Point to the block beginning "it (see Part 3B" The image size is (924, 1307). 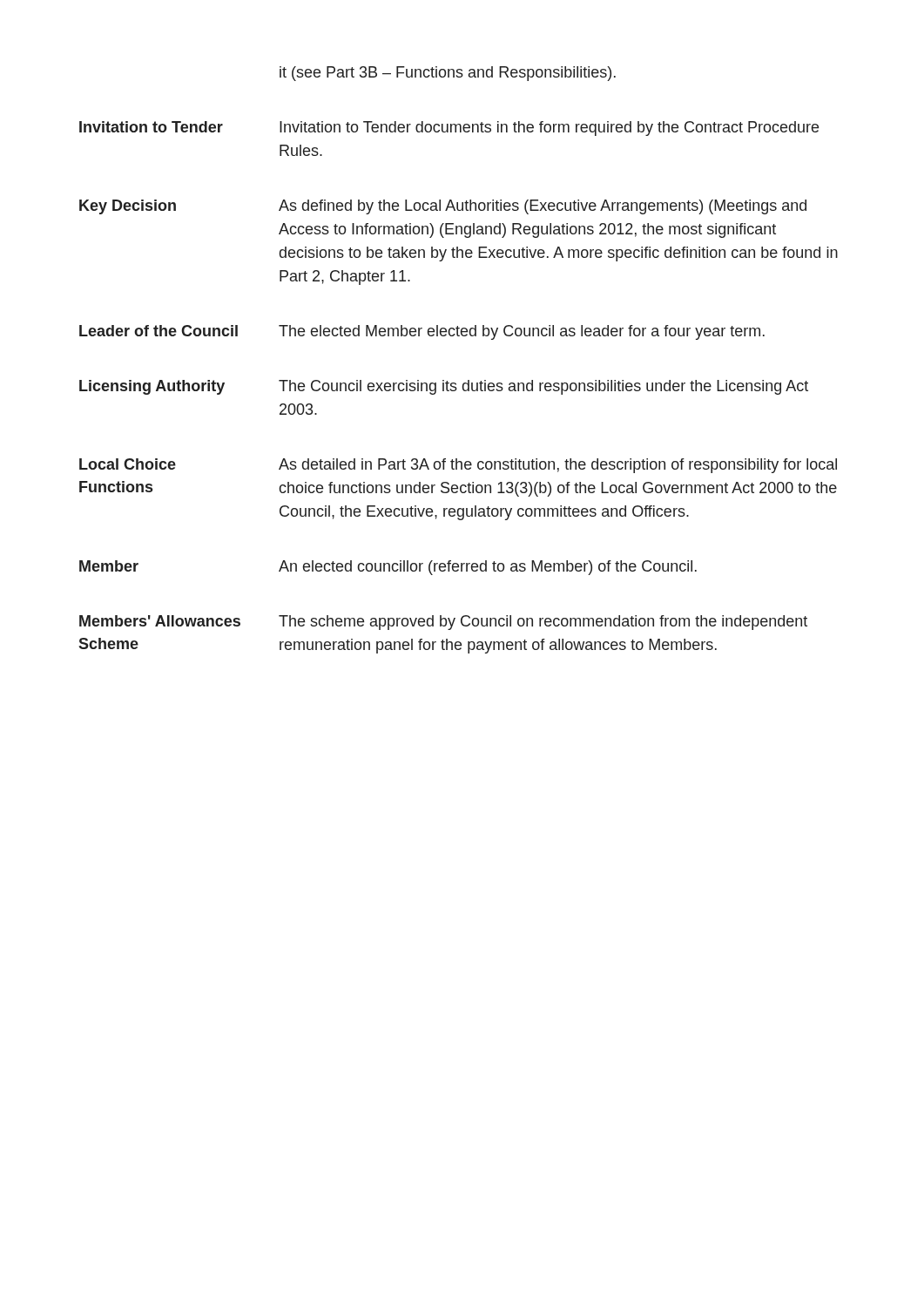click(462, 73)
